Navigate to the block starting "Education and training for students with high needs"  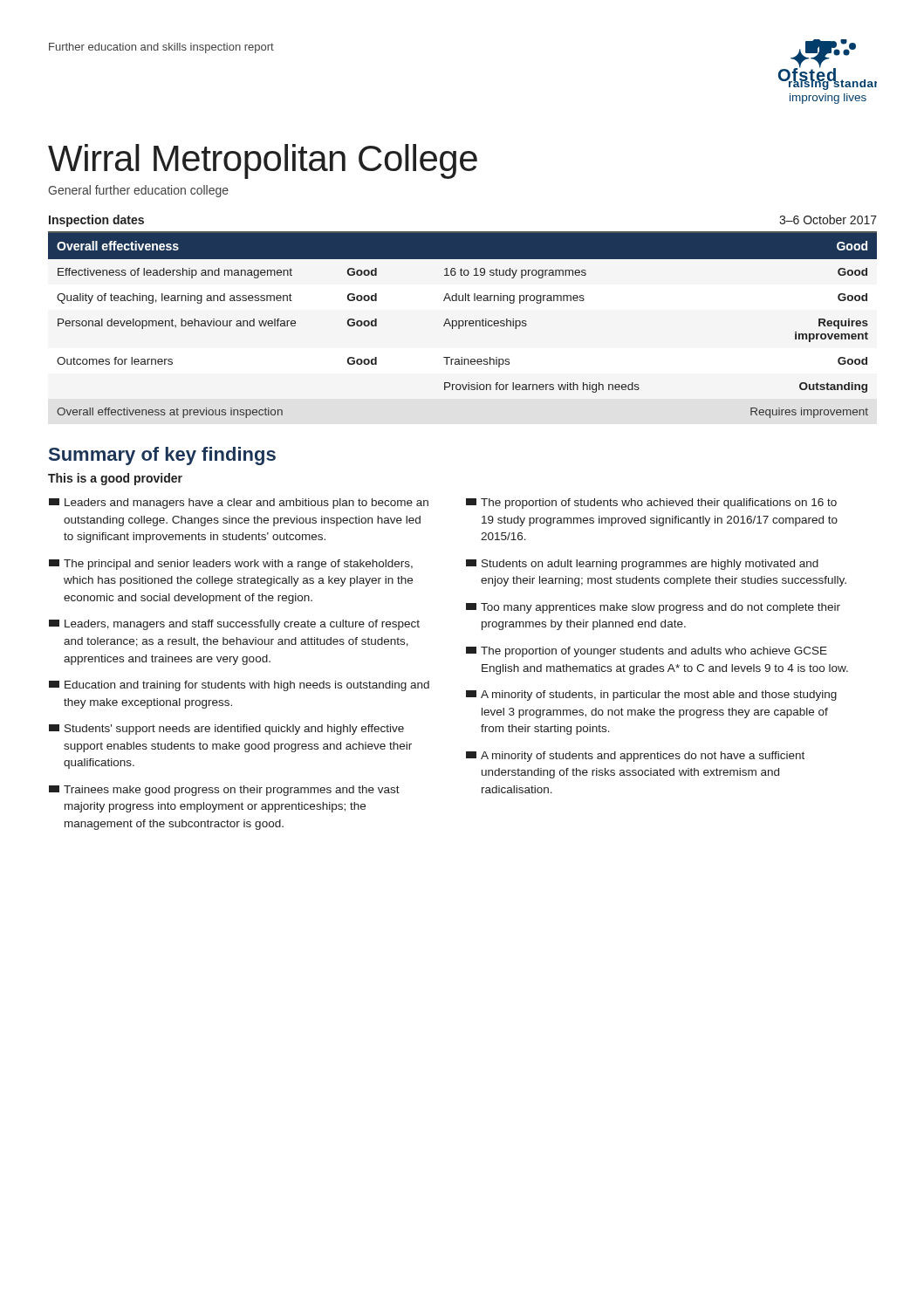tap(240, 693)
